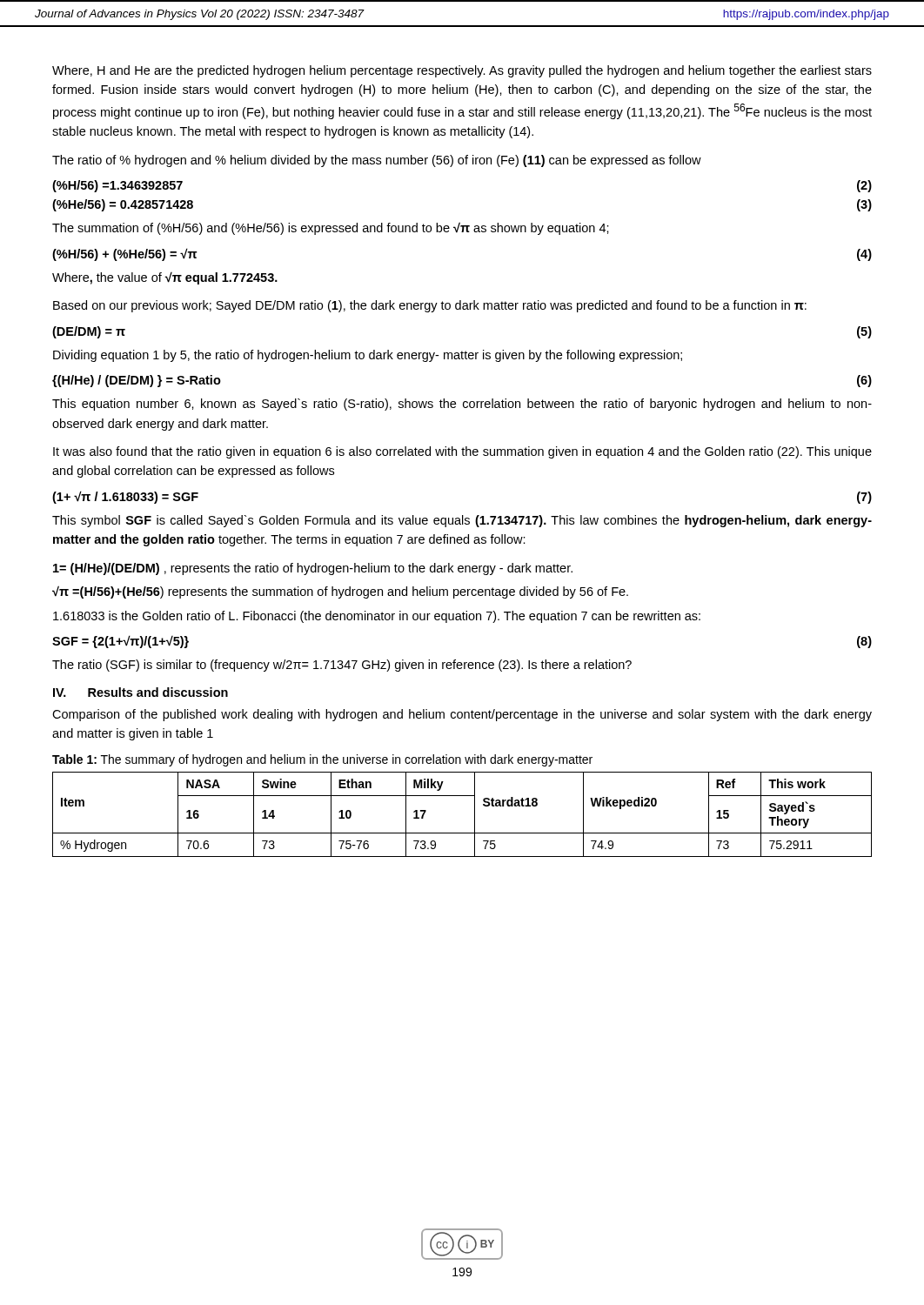924x1305 pixels.
Task: Click on the region starting "(%He/56) = 0.428571428 (3)"
Action: pyautogui.click(x=125, y=205)
